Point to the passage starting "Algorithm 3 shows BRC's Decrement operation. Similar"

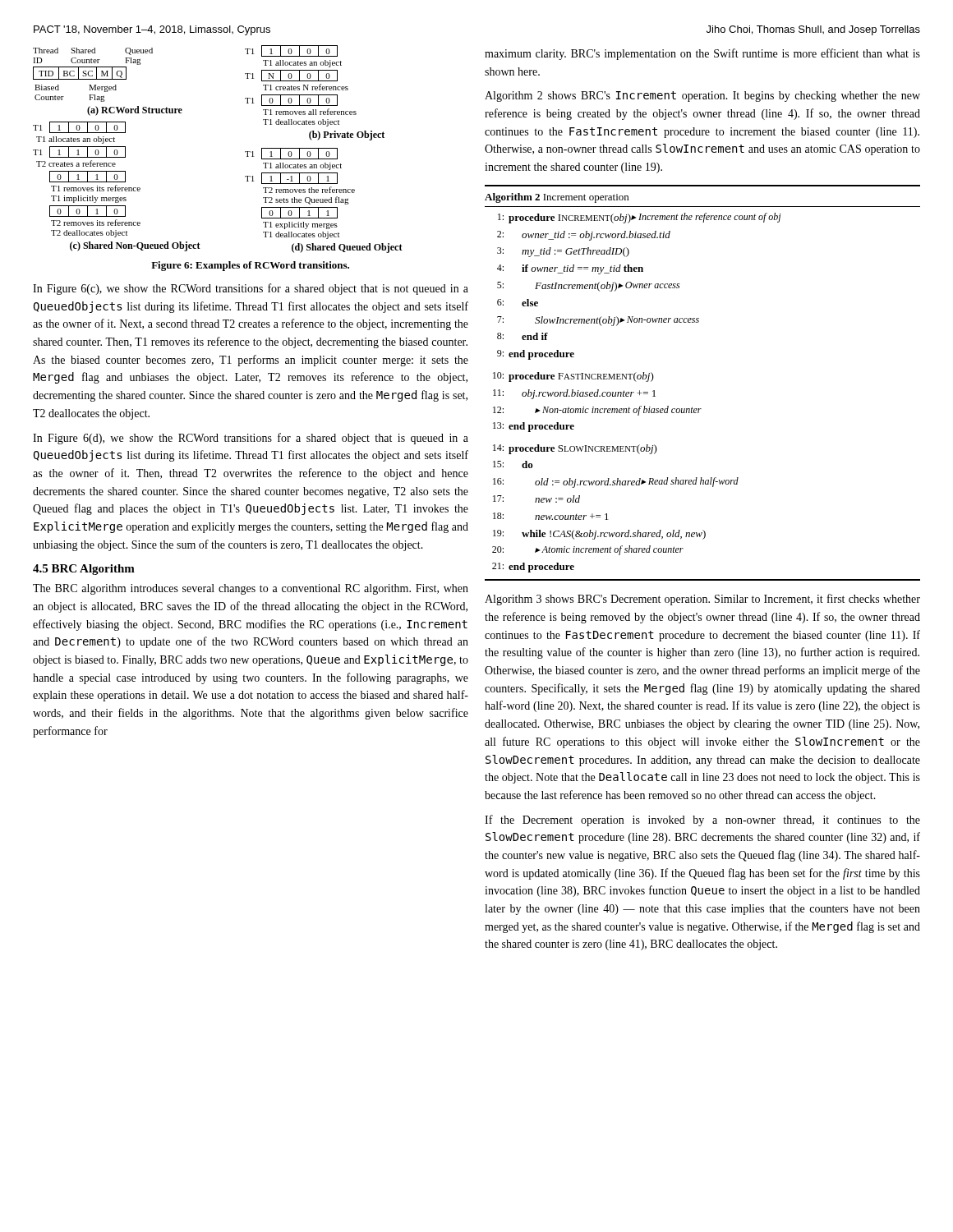[x=702, y=697]
